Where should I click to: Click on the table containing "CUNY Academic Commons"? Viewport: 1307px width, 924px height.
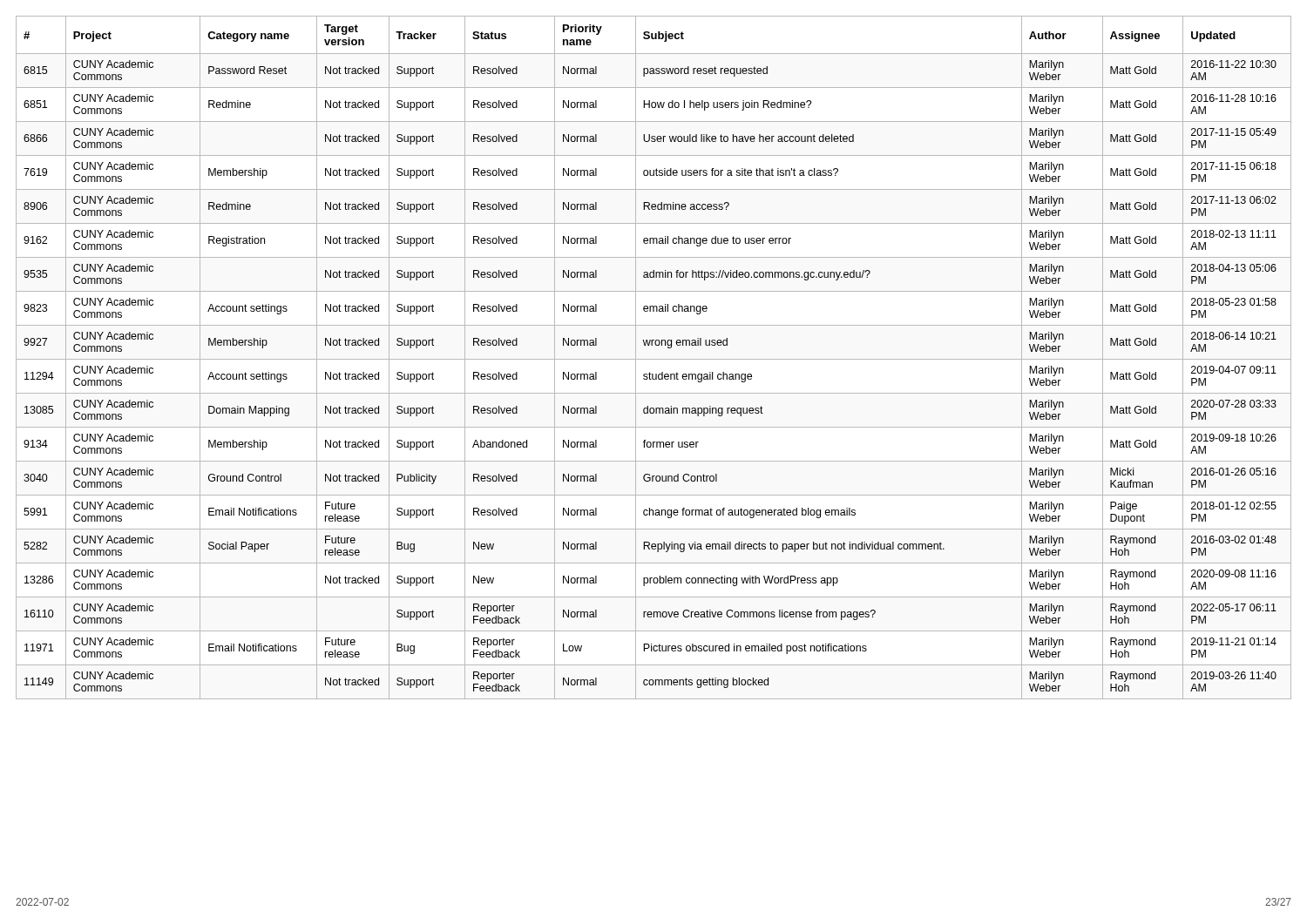point(654,452)
